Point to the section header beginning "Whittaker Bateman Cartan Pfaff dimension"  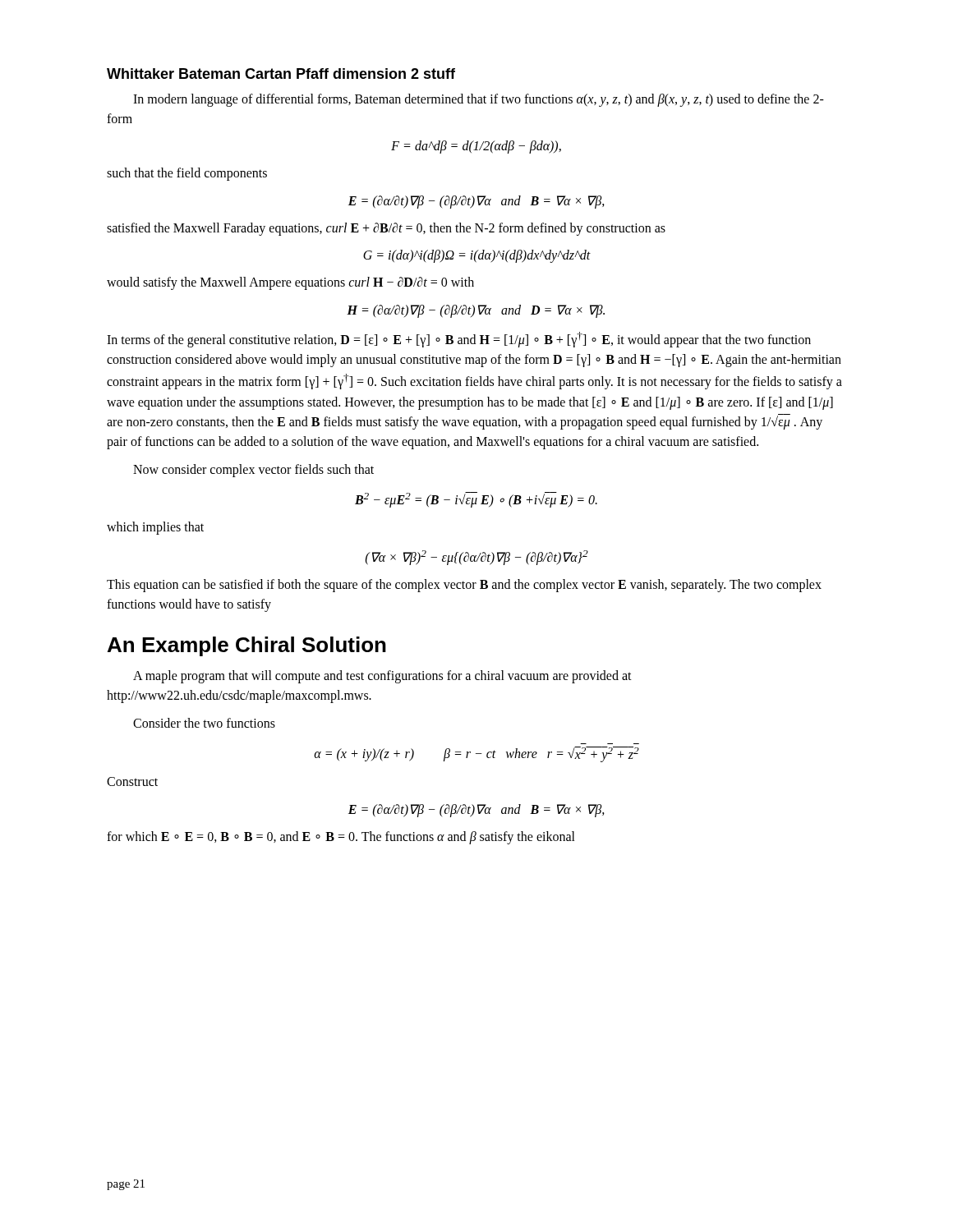pyautogui.click(x=281, y=74)
